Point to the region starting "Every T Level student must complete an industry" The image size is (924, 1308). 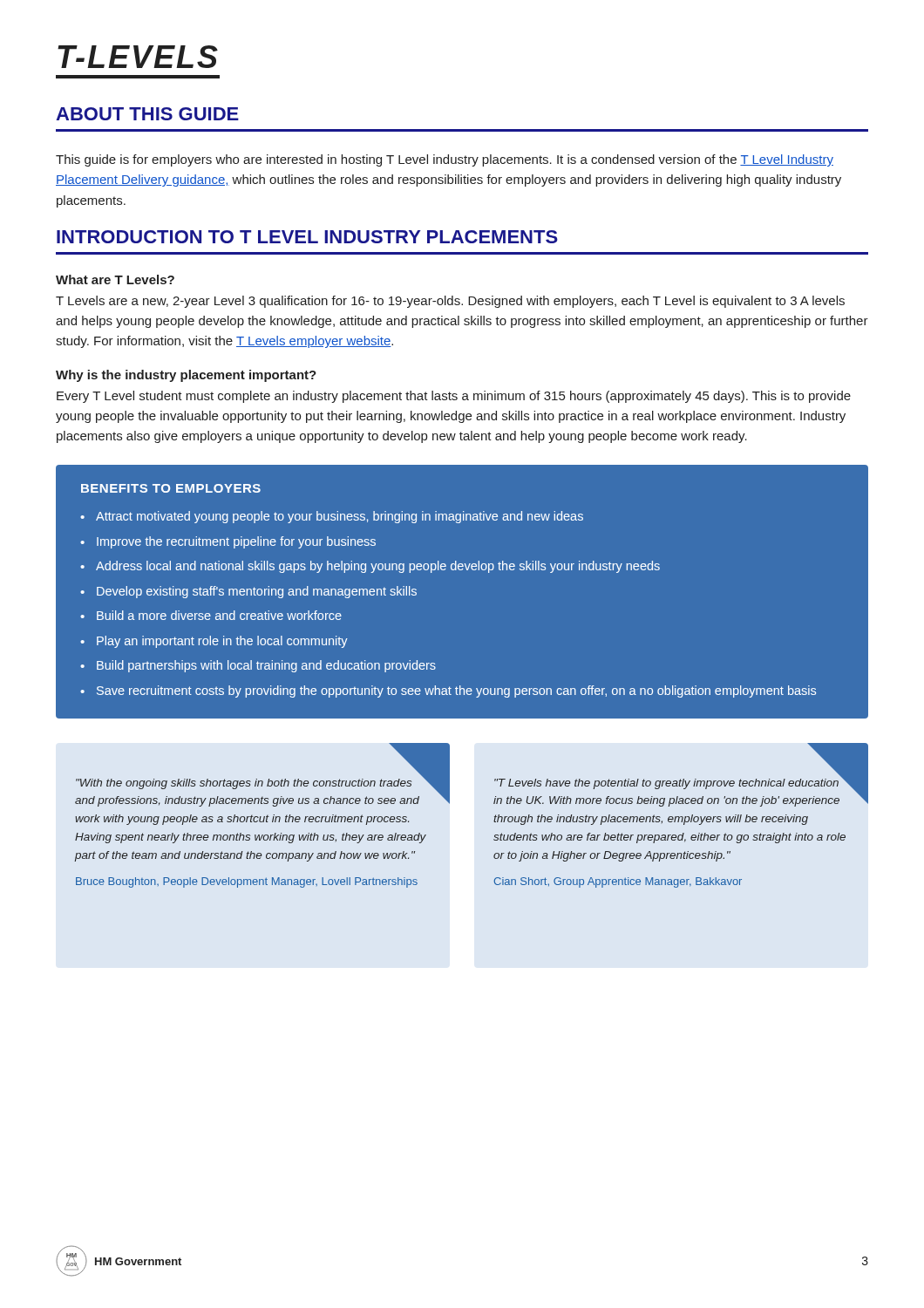click(x=453, y=415)
